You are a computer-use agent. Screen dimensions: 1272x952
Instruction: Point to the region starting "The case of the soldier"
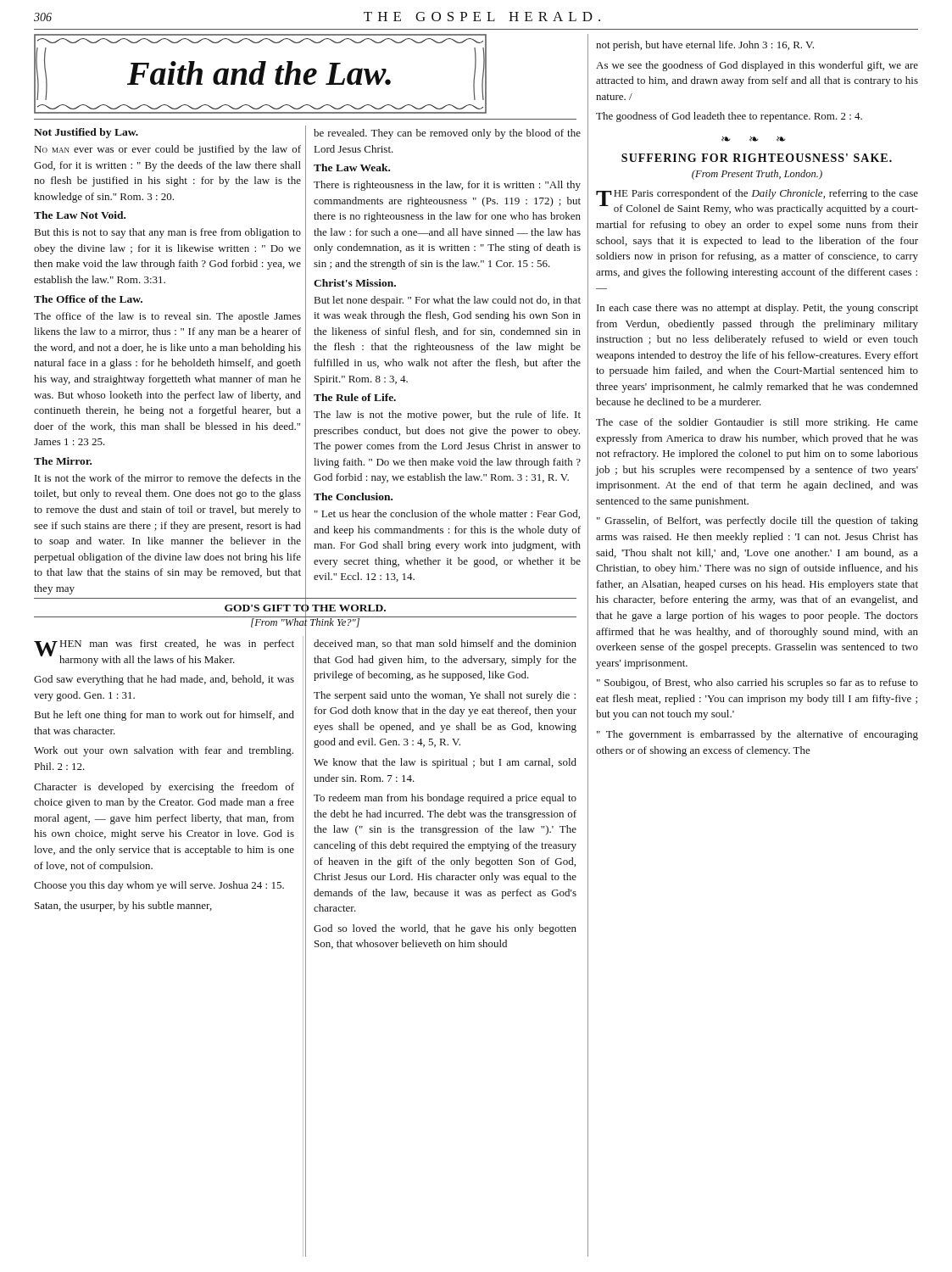(757, 461)
